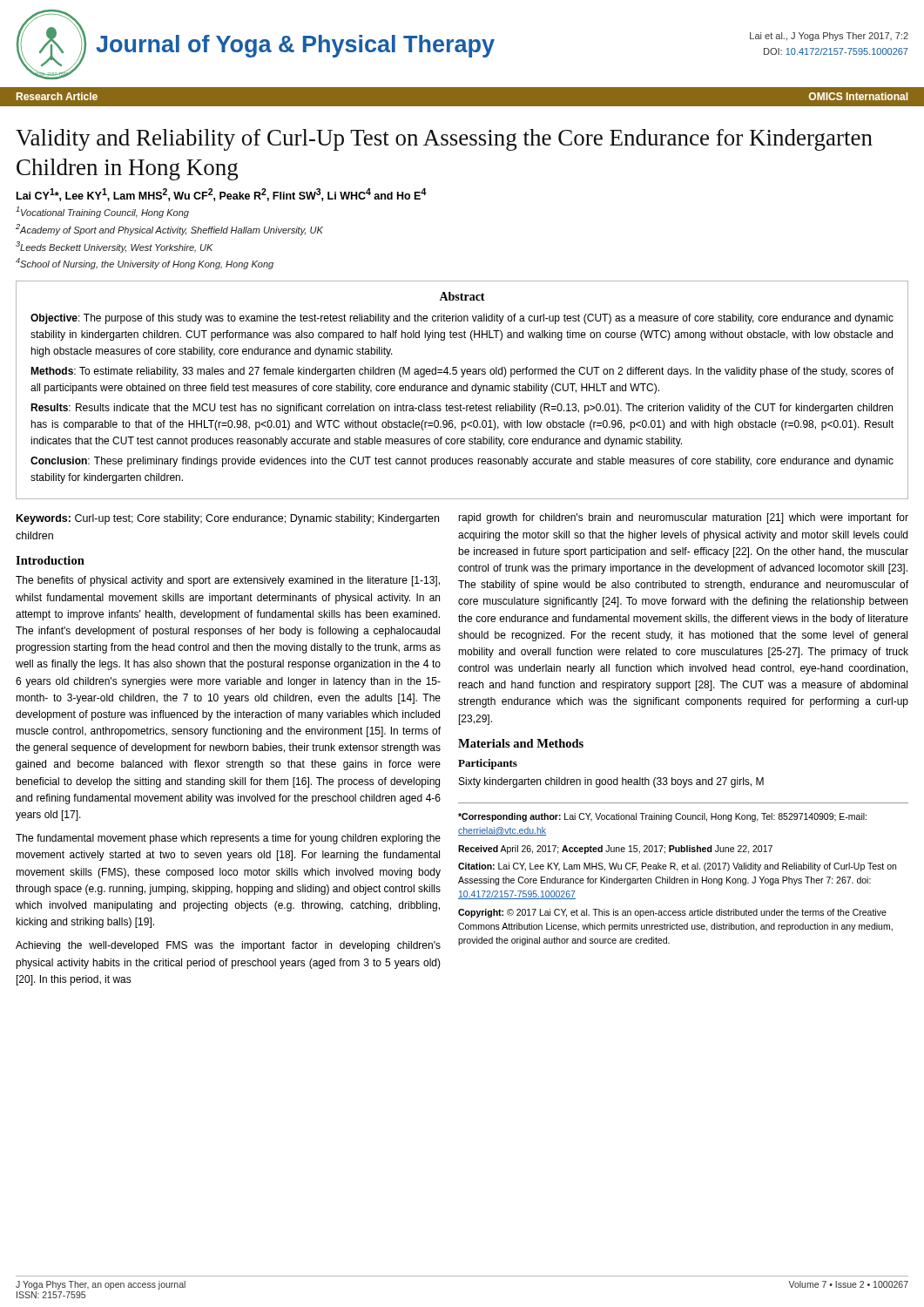Point to the block beginning "Achieving the well-developed FMS was the important"
This screenshot has width=924, height=1307.
click(x=228, y=962)
